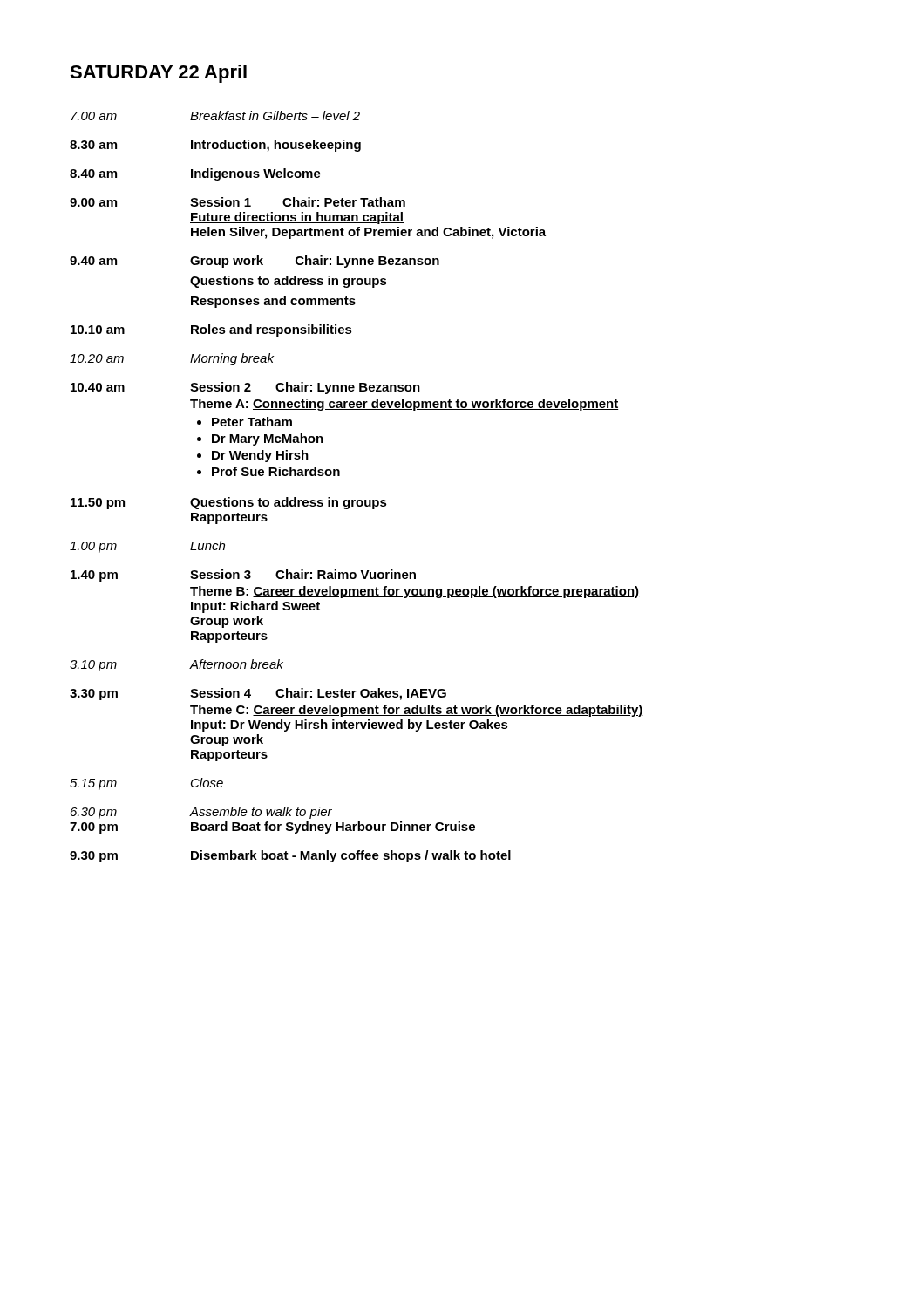Click on the list item with the text "8.40 am Indigenous Welcome"
This screenshot has height=1308, width=924.
tap(195, 174)
